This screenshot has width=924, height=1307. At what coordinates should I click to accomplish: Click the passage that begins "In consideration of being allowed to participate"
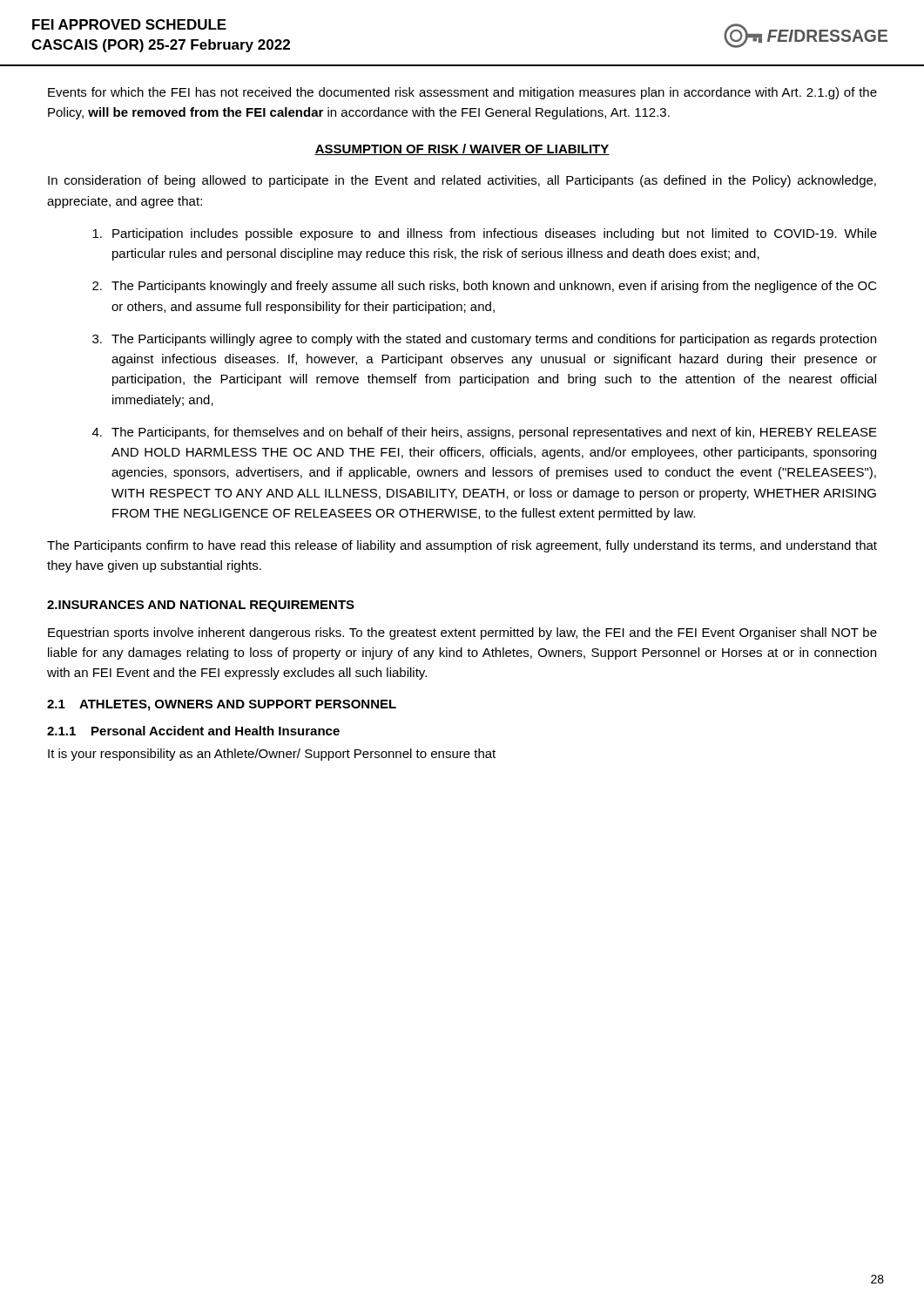[462, 190]
